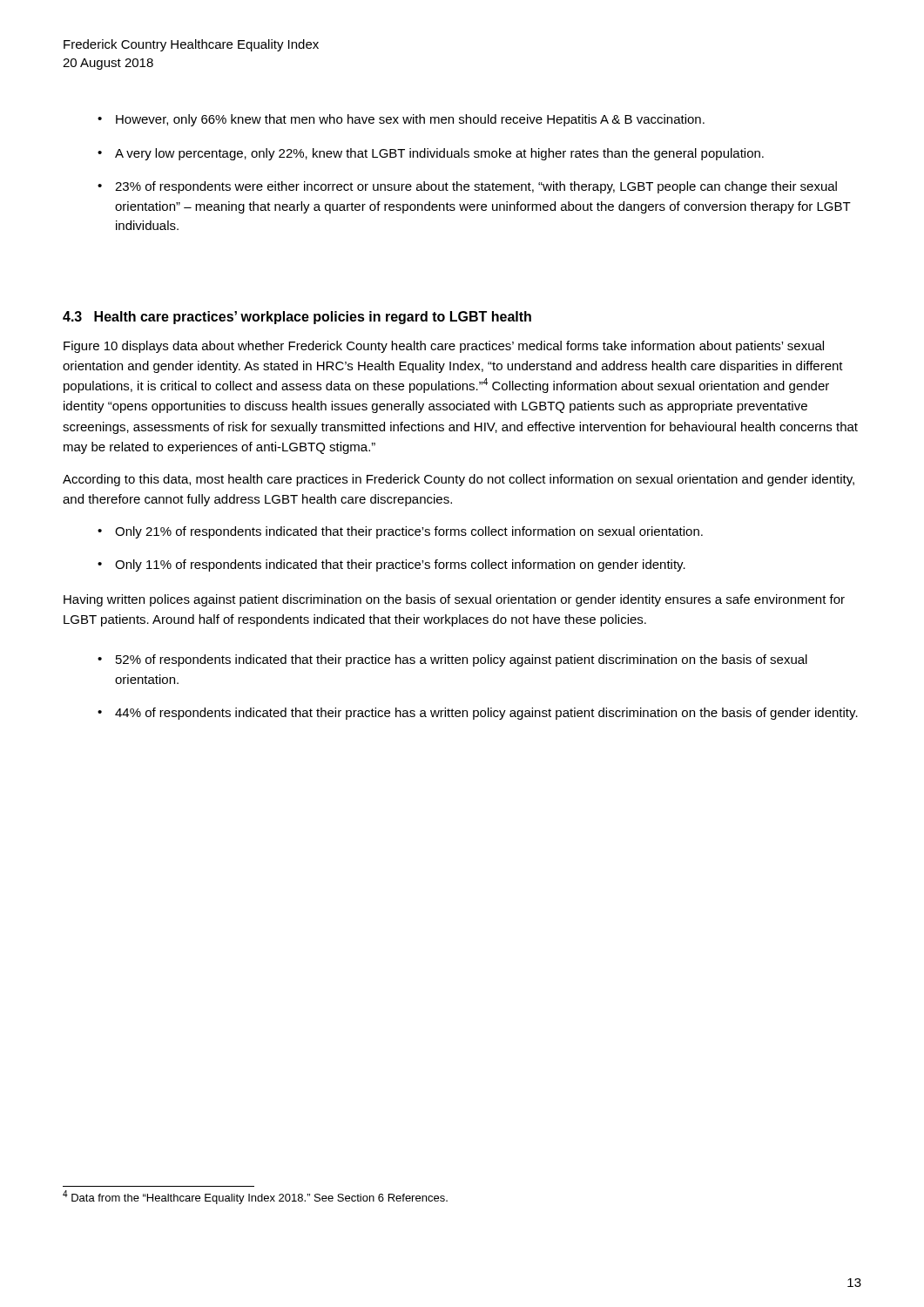Point to the block beginning "• 44% of"
Viewport: 924px width, 1307px height.
coord(478,713)
